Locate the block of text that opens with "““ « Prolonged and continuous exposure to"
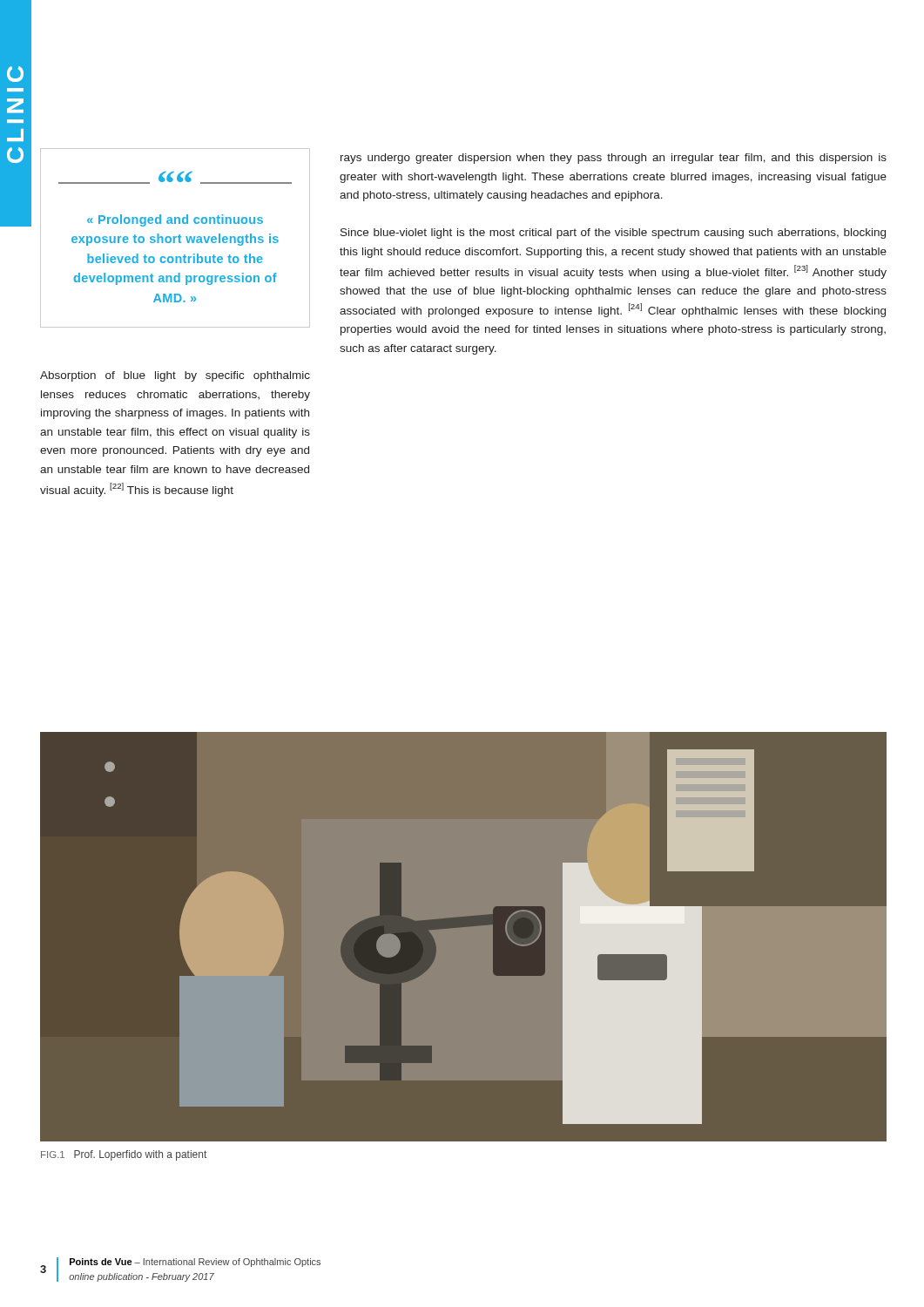This screenshot has height=1307, width=924. pos(175,235)
